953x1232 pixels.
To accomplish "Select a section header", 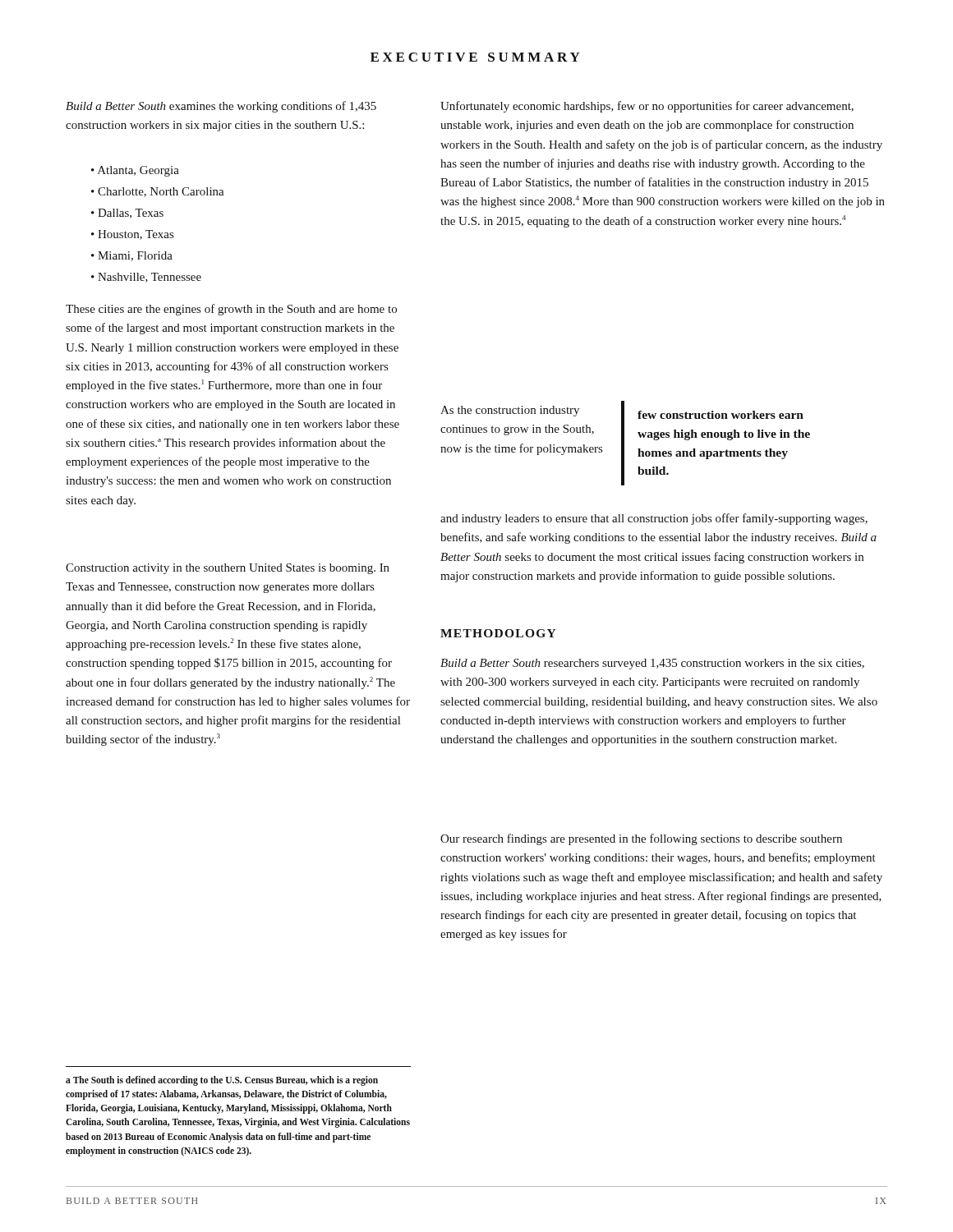I will 664,633.
